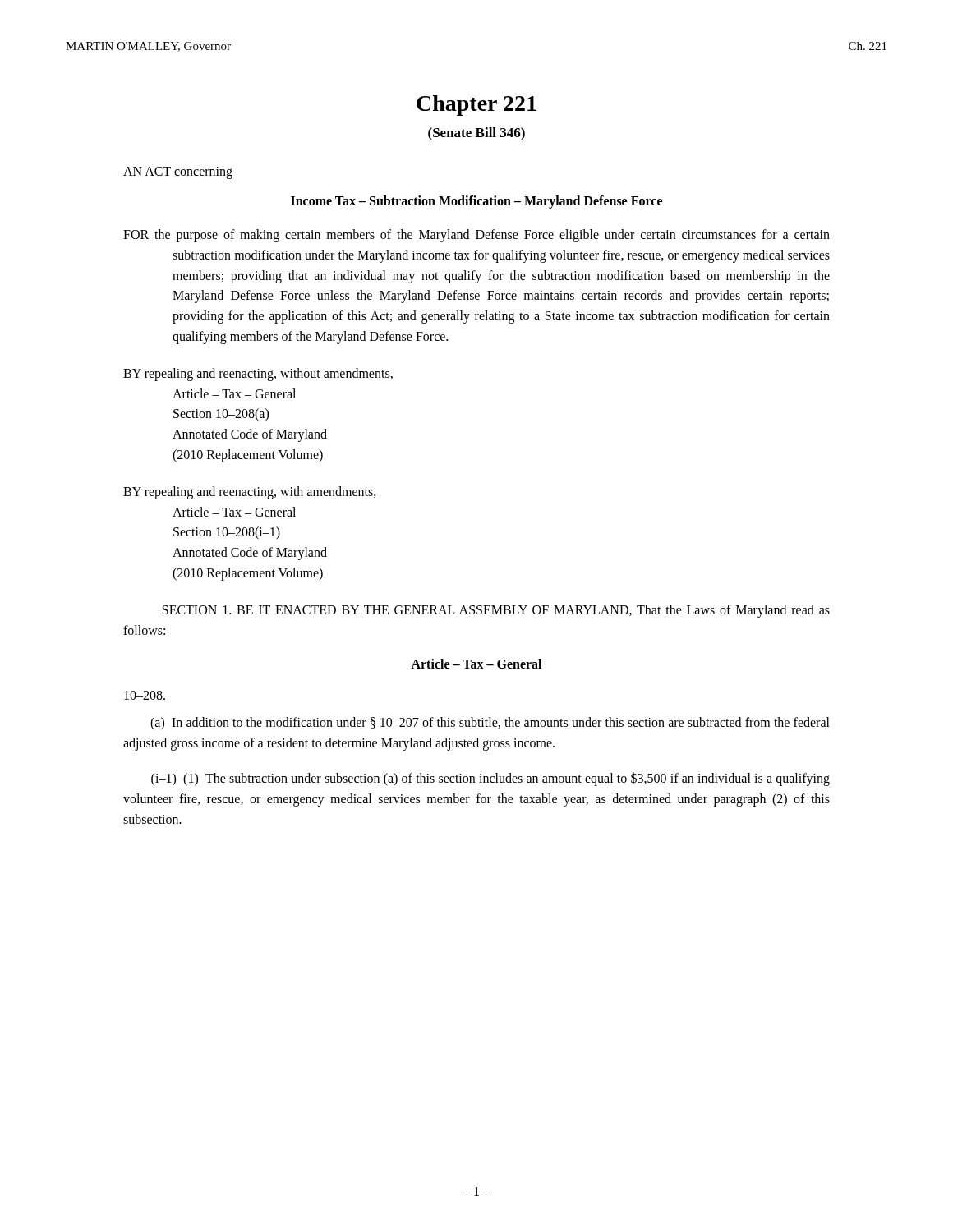Image resolution: width=953 pixels, height=1232 pixels.
Task: Locate the block of text that opens with "BY repealing and reenacting, without amendments, Article –"
Action: [258, 375]
